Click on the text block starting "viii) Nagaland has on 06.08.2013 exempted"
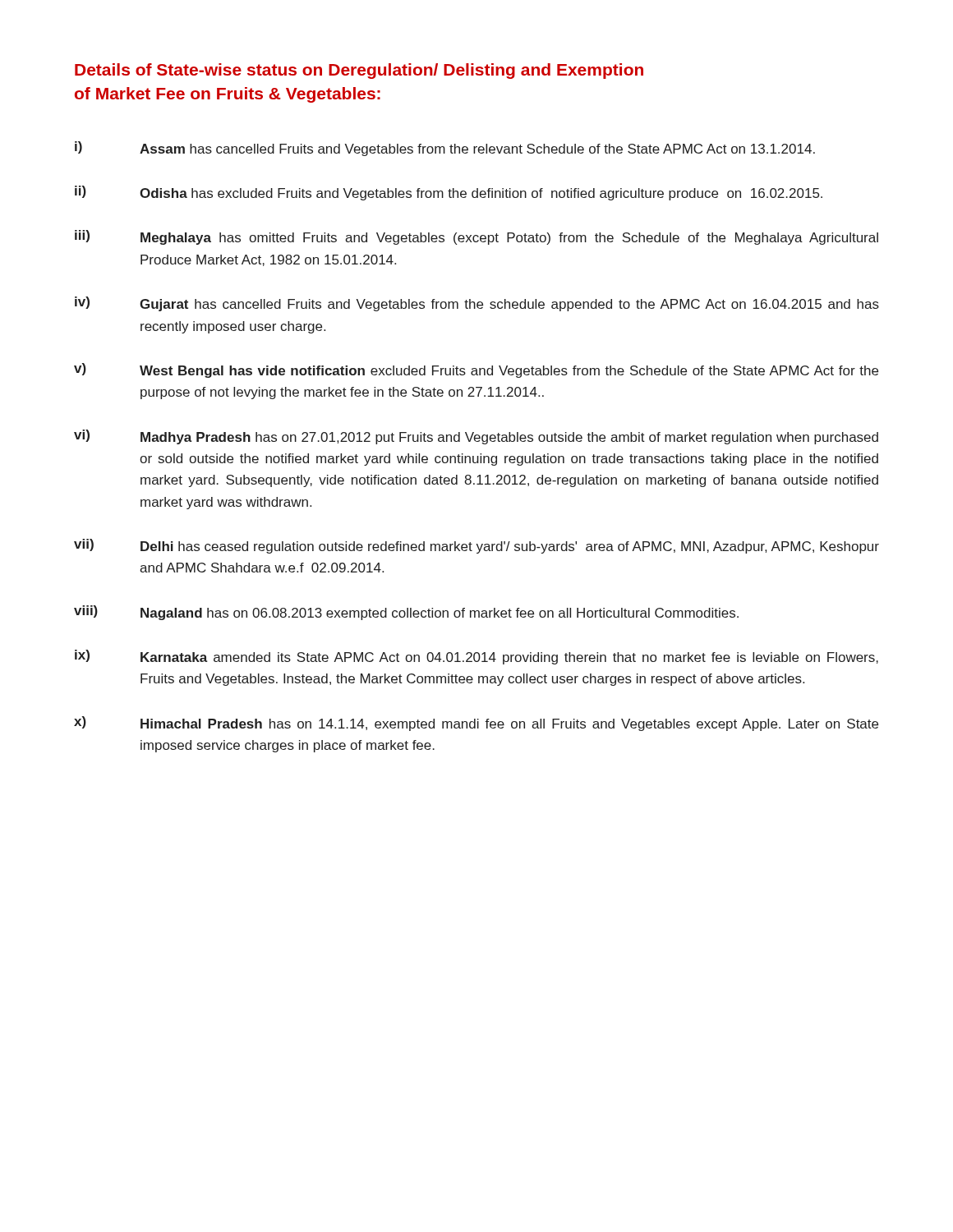This screenshot has height=1232, width=953. (x=476, y=613)
